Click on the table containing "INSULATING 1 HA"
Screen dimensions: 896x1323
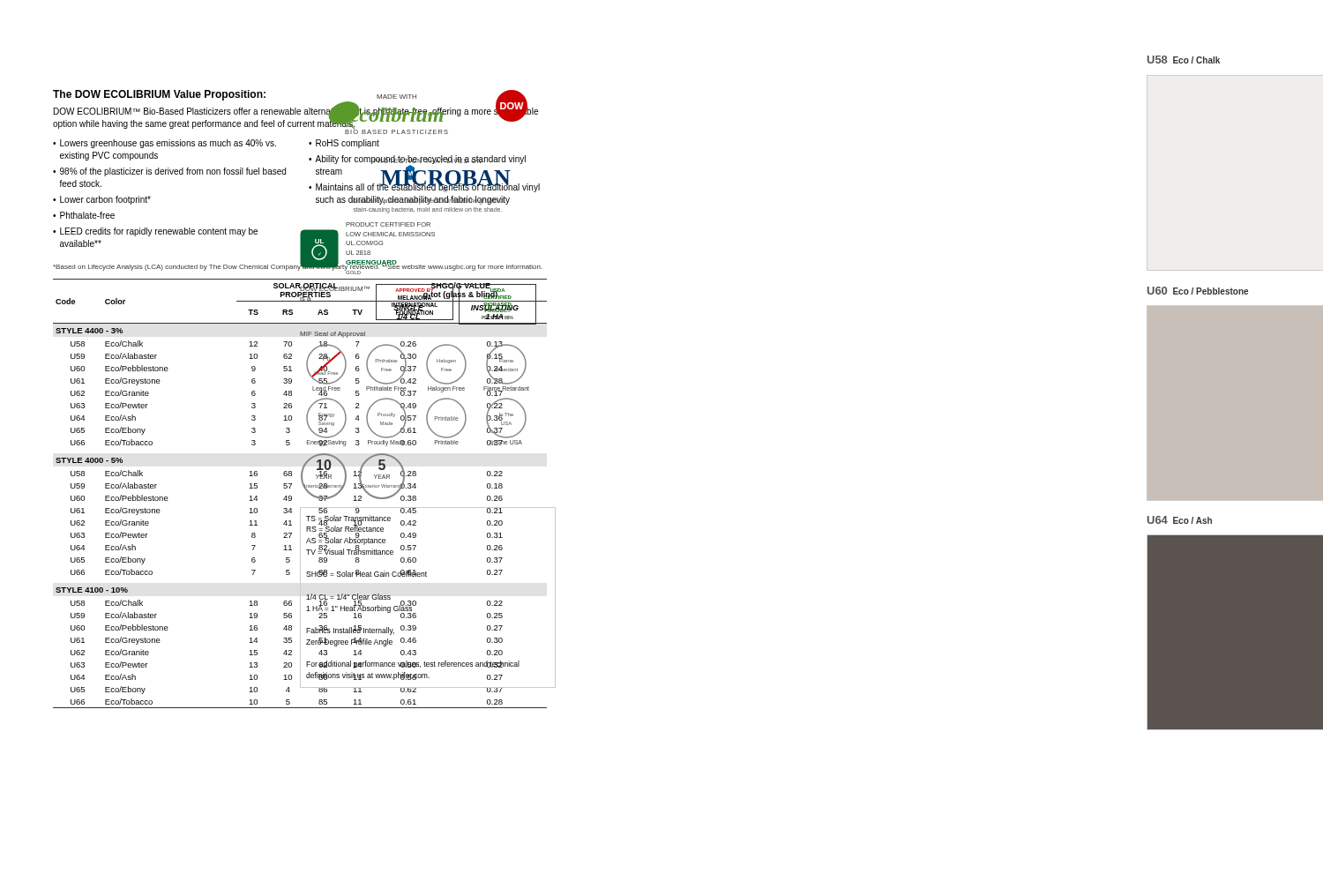click(300, 494)
